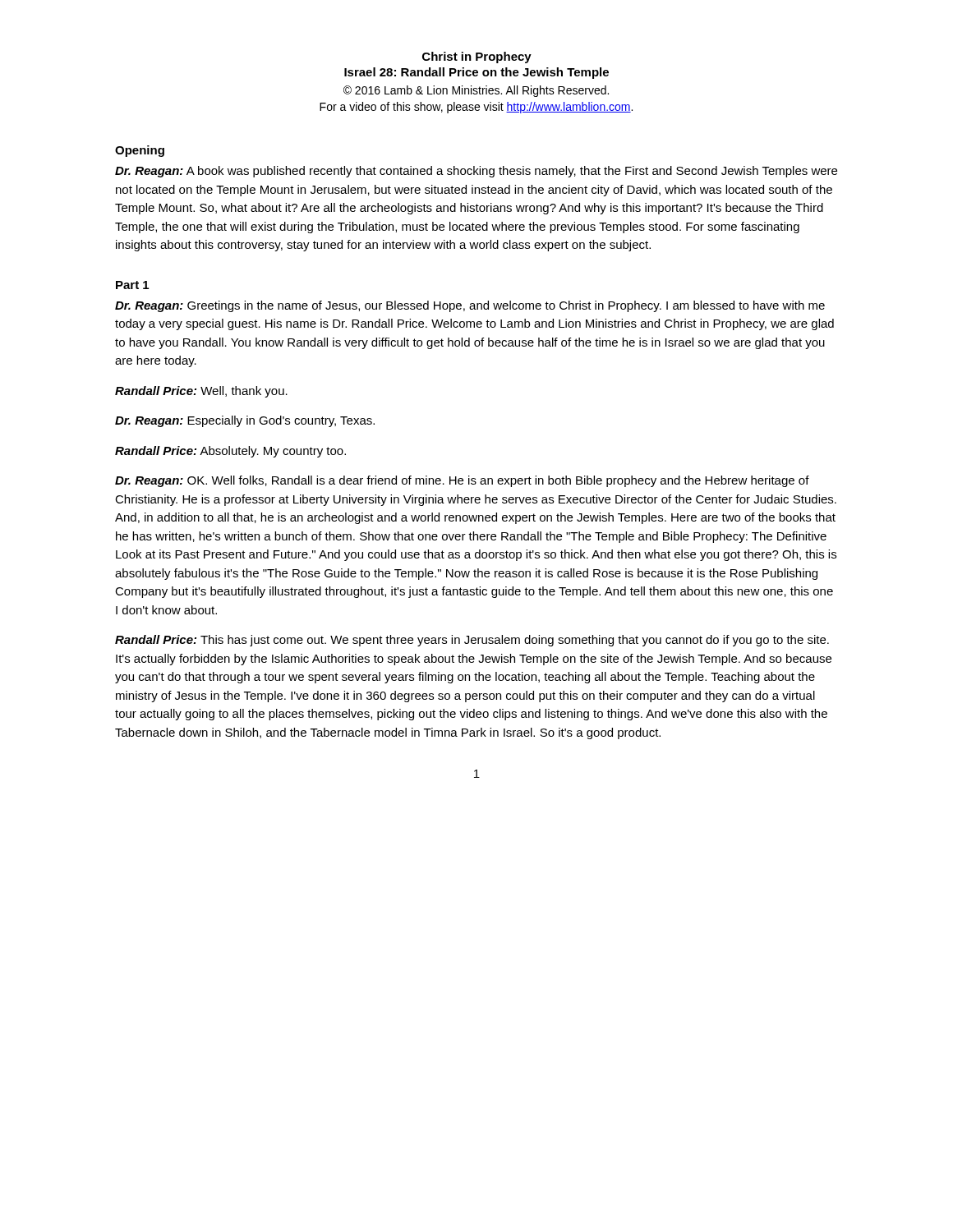Select the section header that reads "Part 1"

coord(132,284)
